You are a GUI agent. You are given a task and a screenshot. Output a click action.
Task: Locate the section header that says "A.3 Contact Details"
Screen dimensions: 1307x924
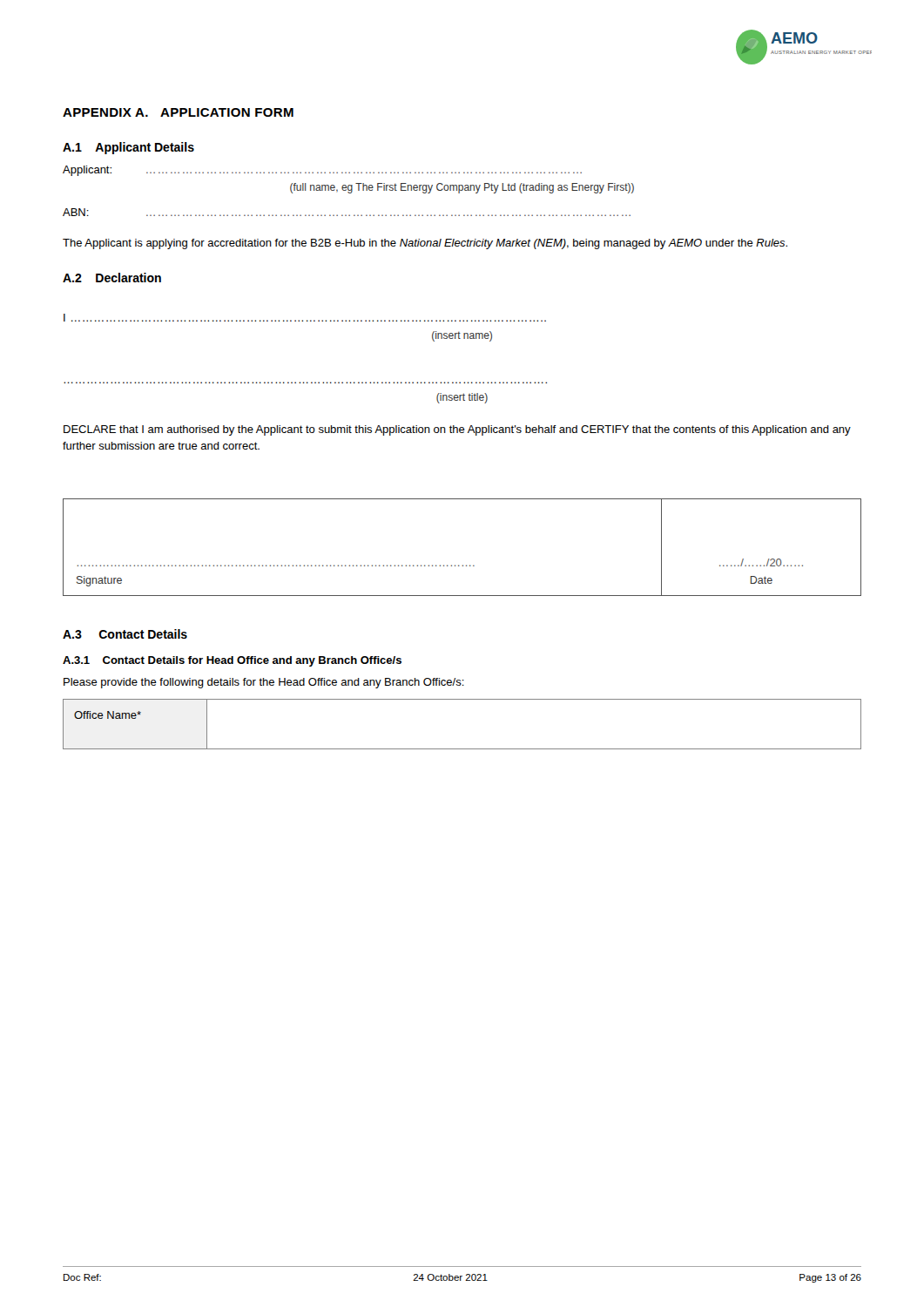(125, 634)
